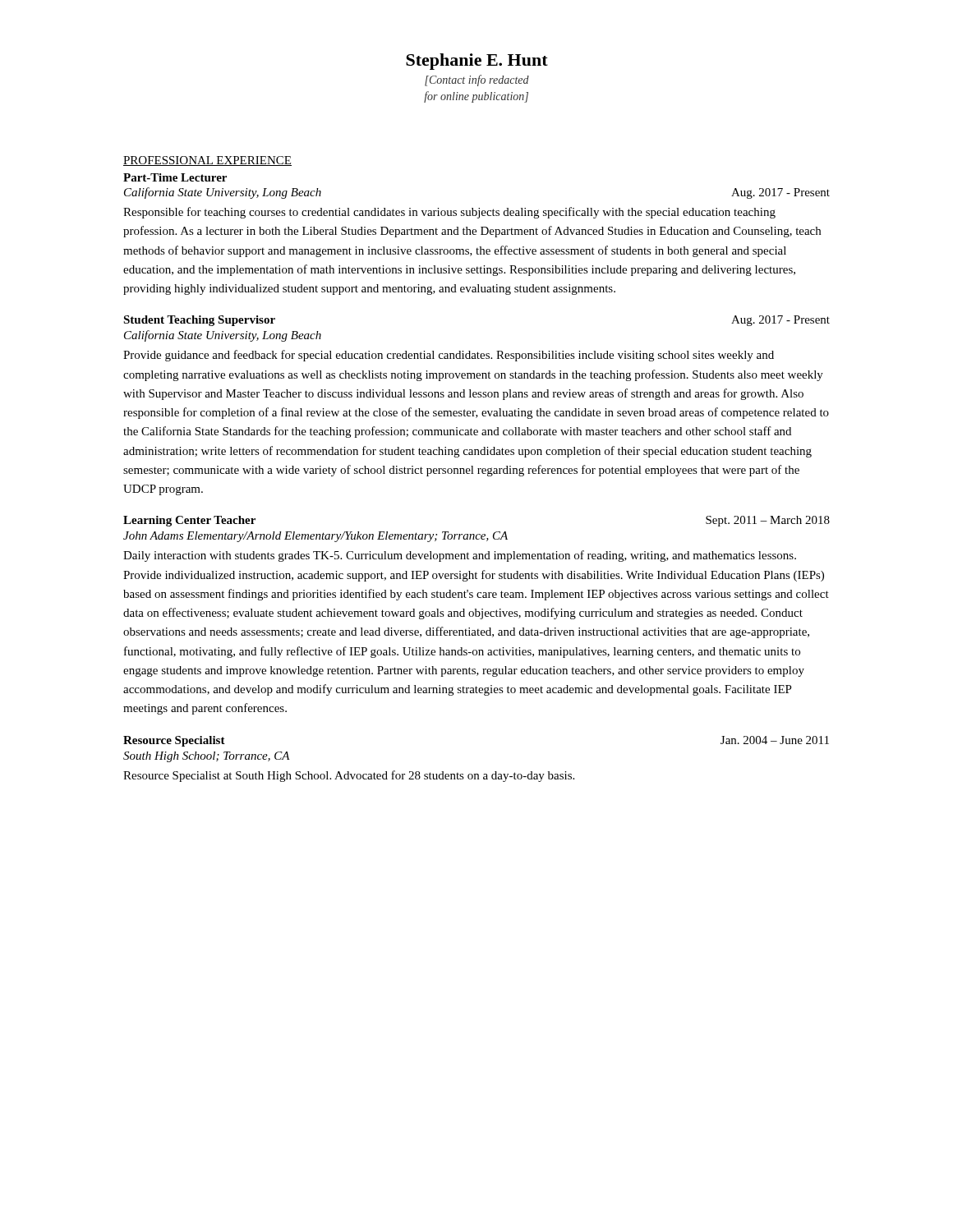Find the block on this page that starts "John Adams Elementary/Arnold Elementary/Yukon Elementary;"

point(316,536)
